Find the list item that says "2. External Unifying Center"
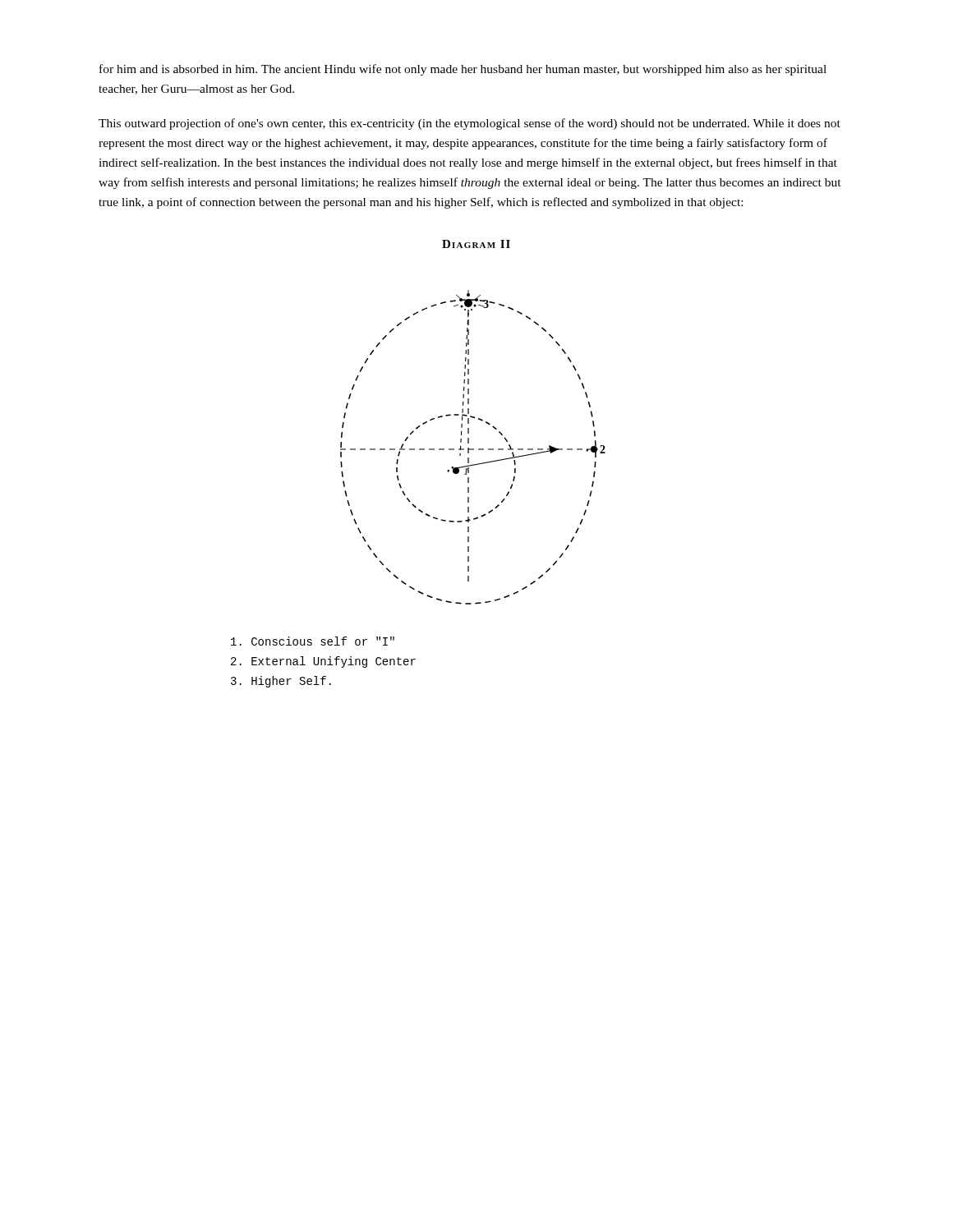The width and height of the screenshot is (953, 1232). coord(323,662)
